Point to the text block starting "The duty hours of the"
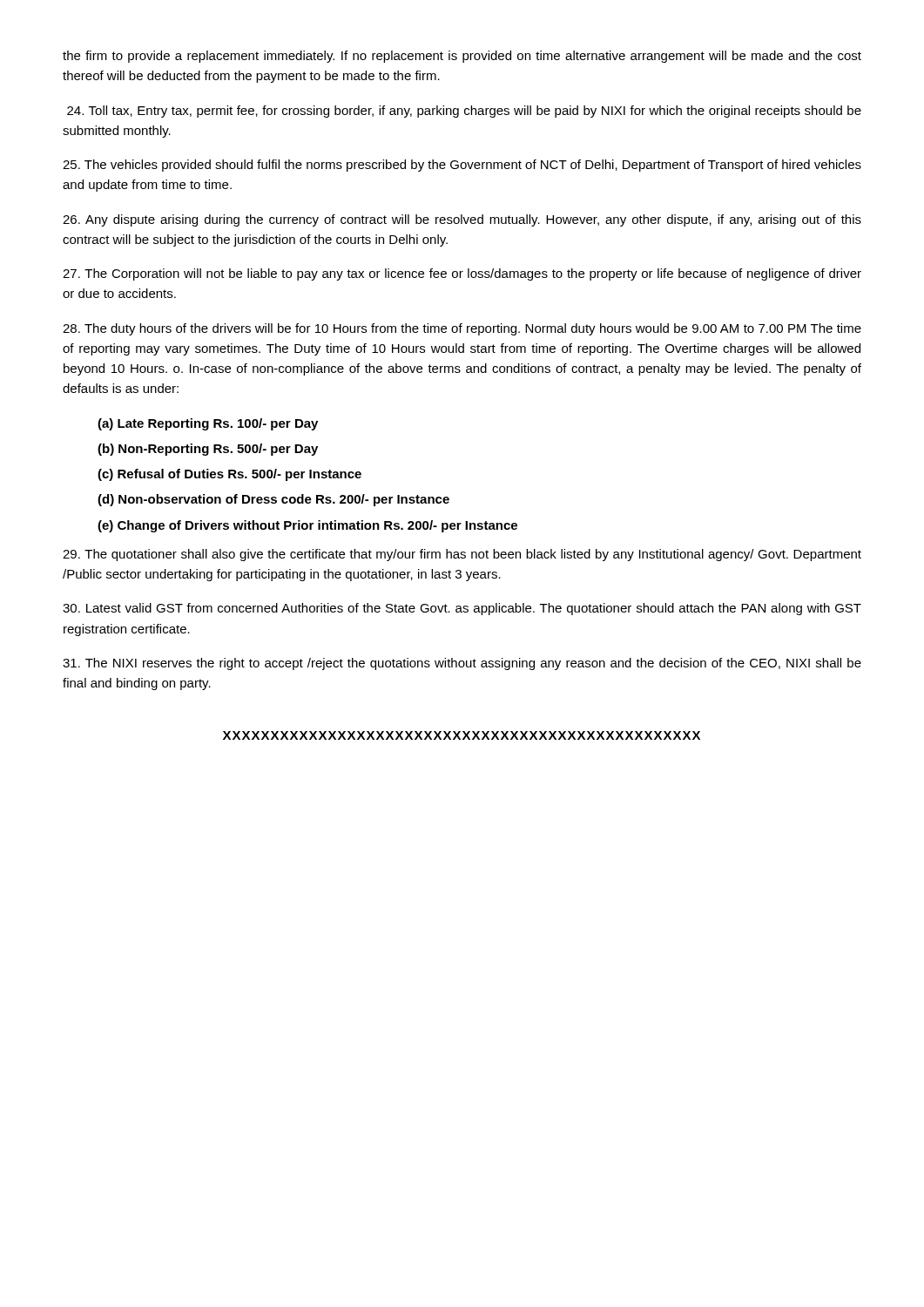This screenshot has width=924, height=1307. (x=462, y=358)
